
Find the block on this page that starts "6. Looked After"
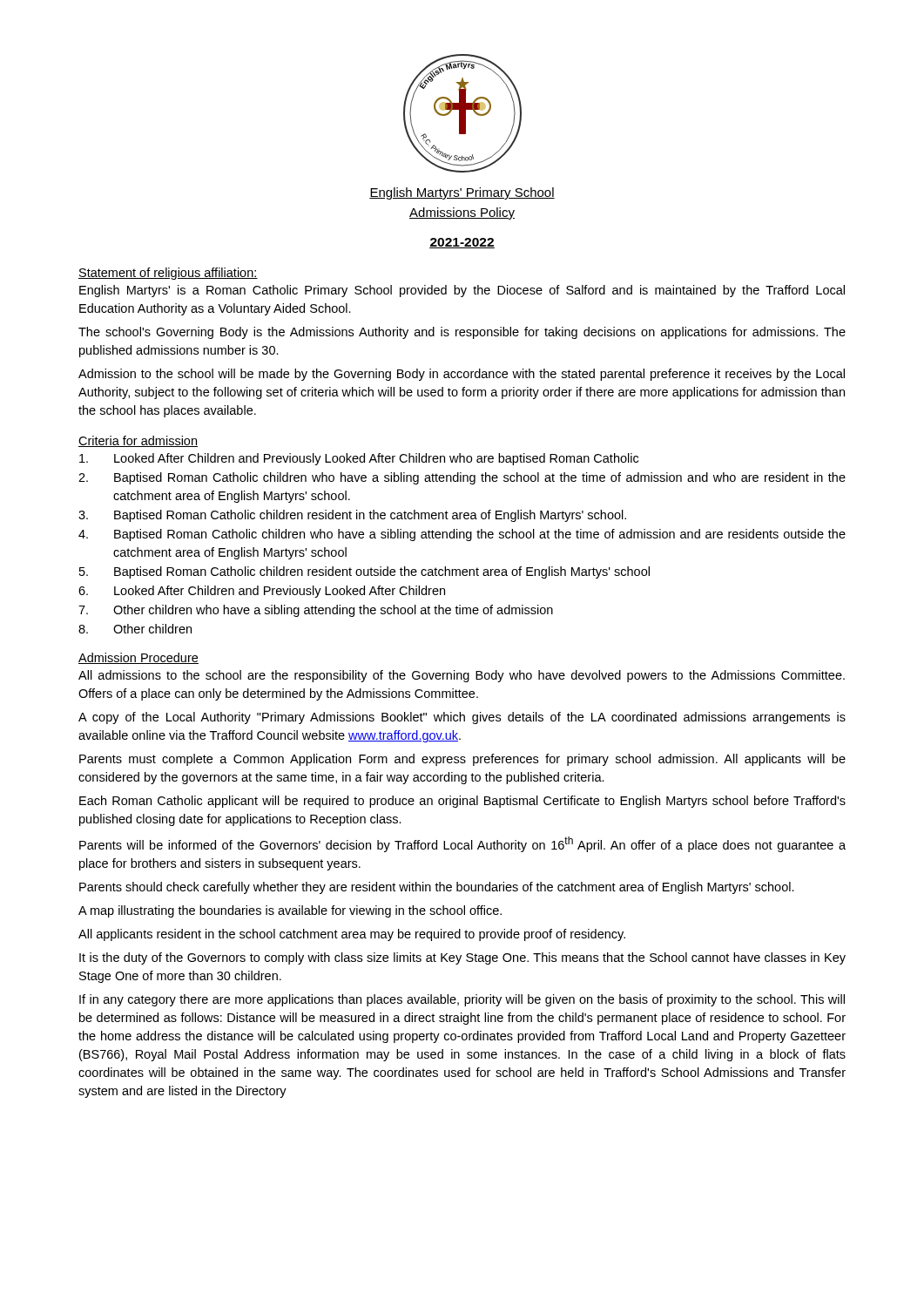[x=262, y=592]
